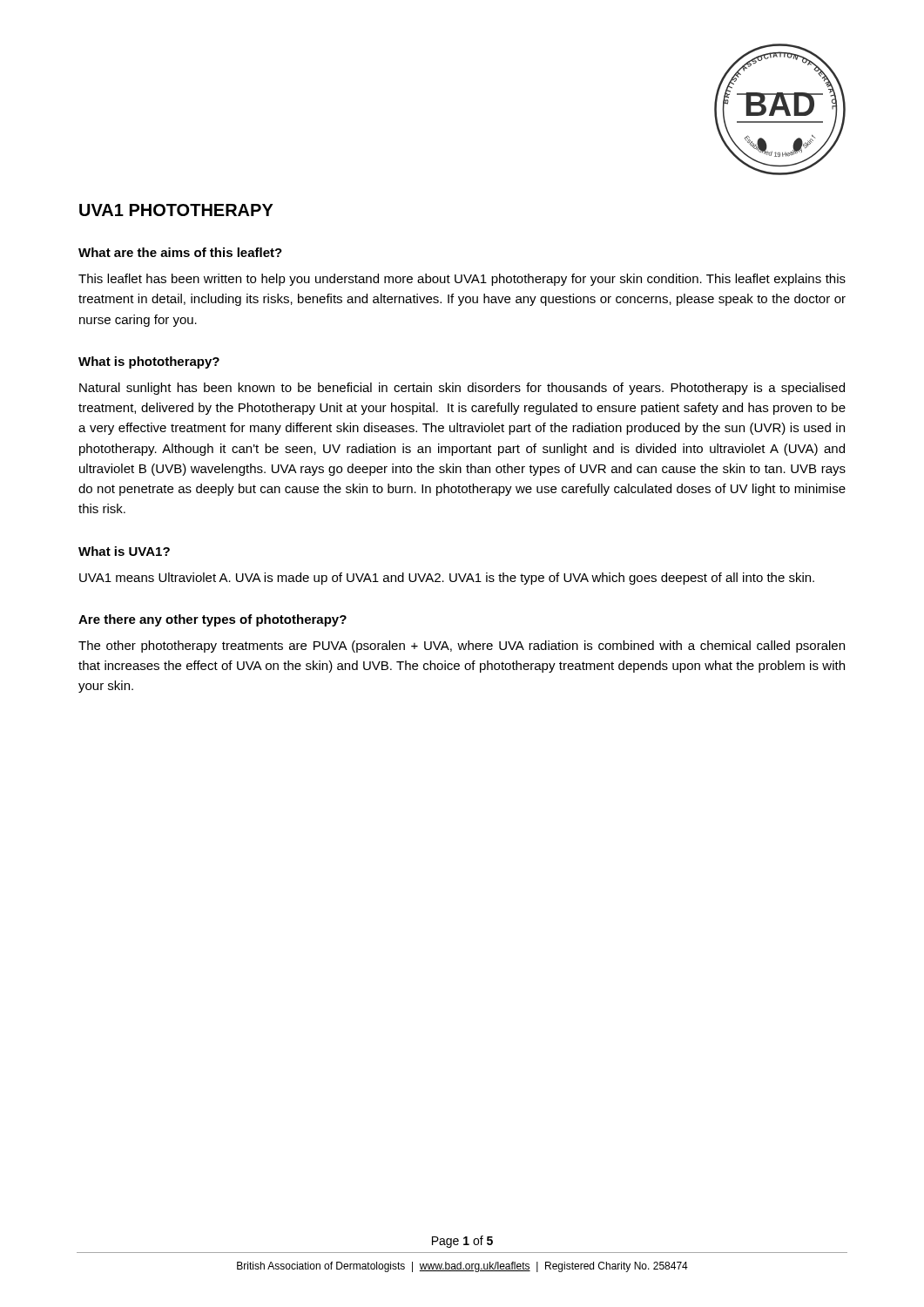924x1307 pixels.
Task: Where is the passage that starts "UVA1 means Ultraviolet A. UVA is made"?
Action: pos(447,577)
